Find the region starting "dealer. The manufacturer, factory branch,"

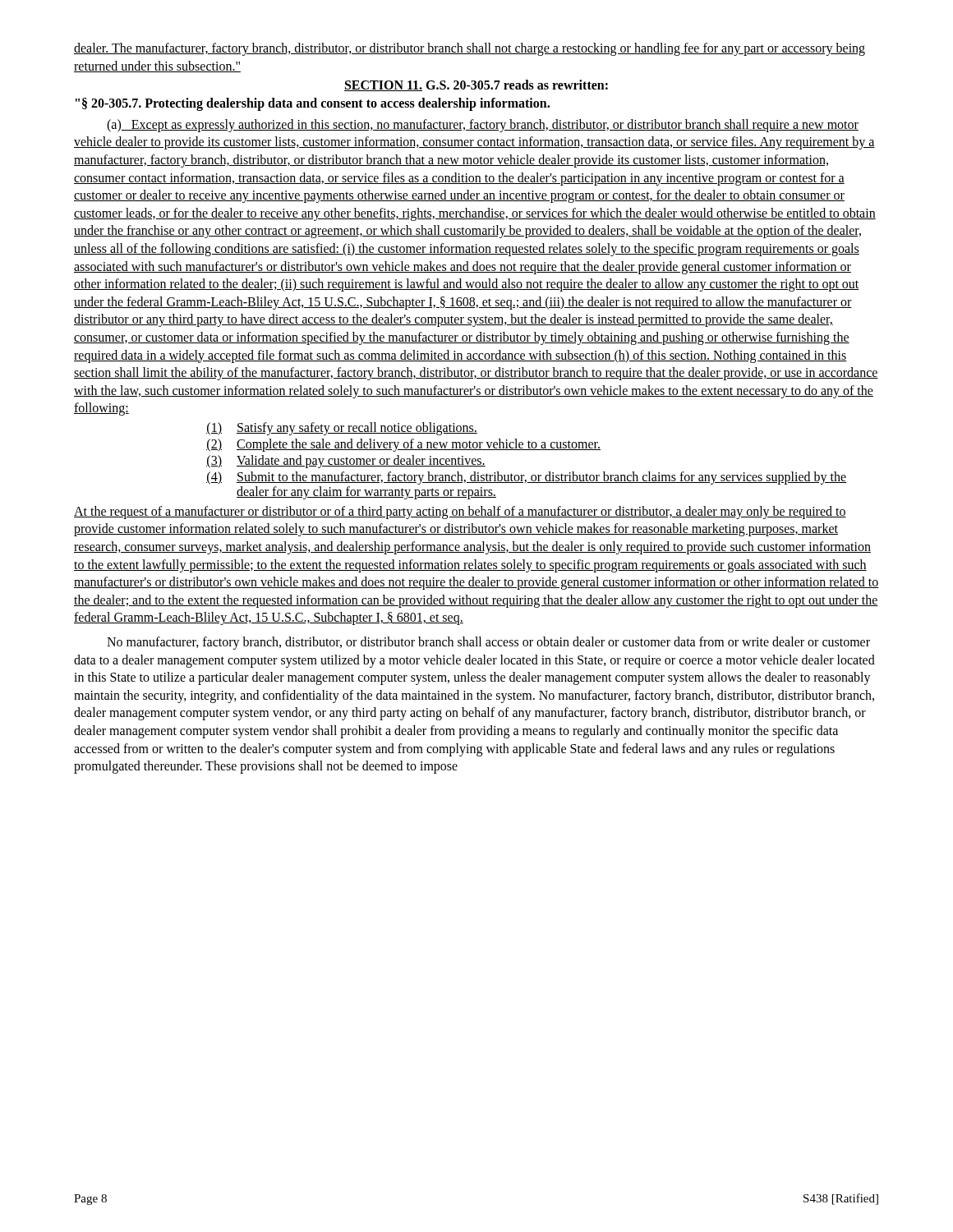pos(470,57)
